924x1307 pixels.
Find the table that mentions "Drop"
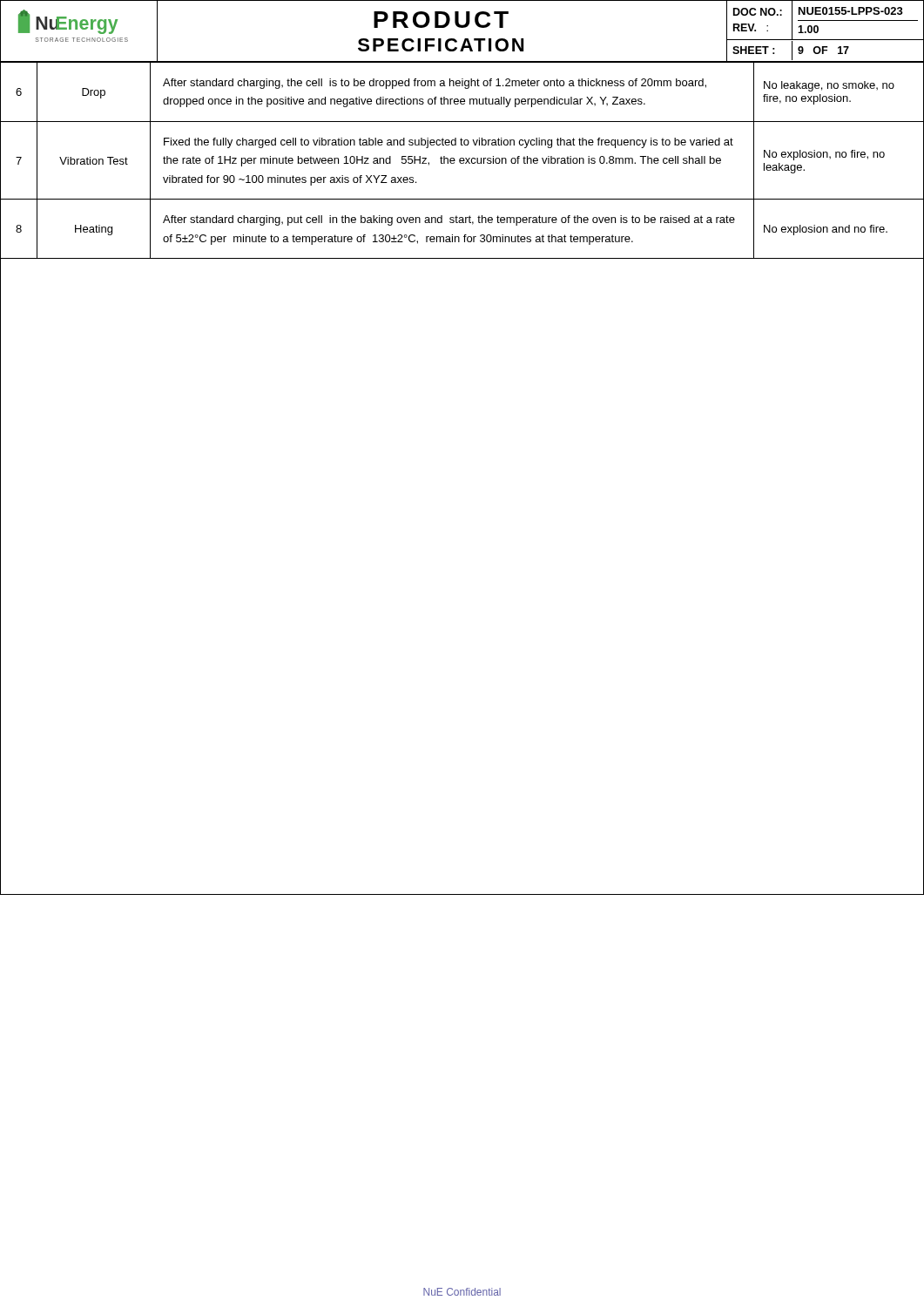tap(462, 478)
